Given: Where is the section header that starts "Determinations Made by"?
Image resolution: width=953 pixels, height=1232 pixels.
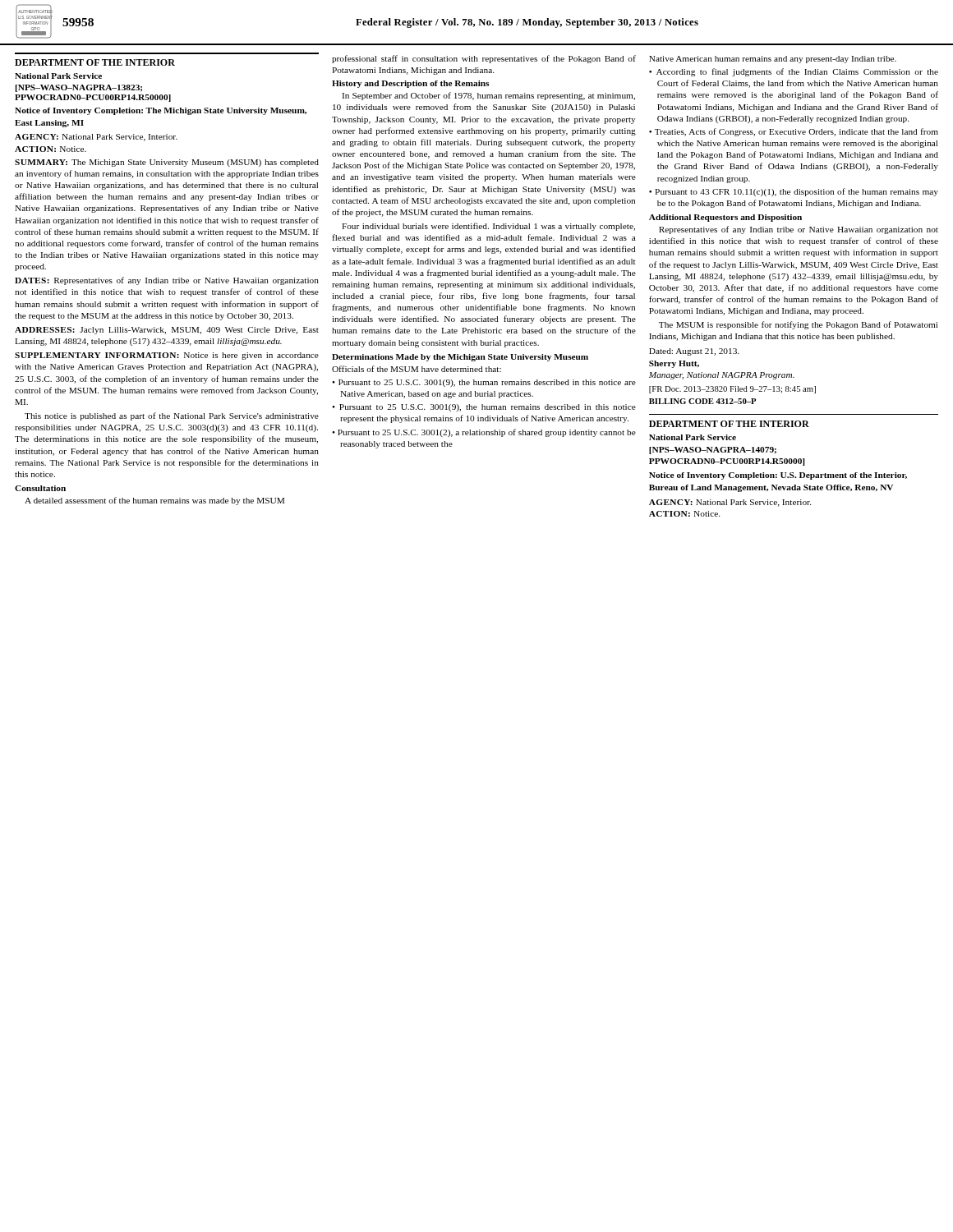Looking at the screenshot, I should [x=460, y=356].
